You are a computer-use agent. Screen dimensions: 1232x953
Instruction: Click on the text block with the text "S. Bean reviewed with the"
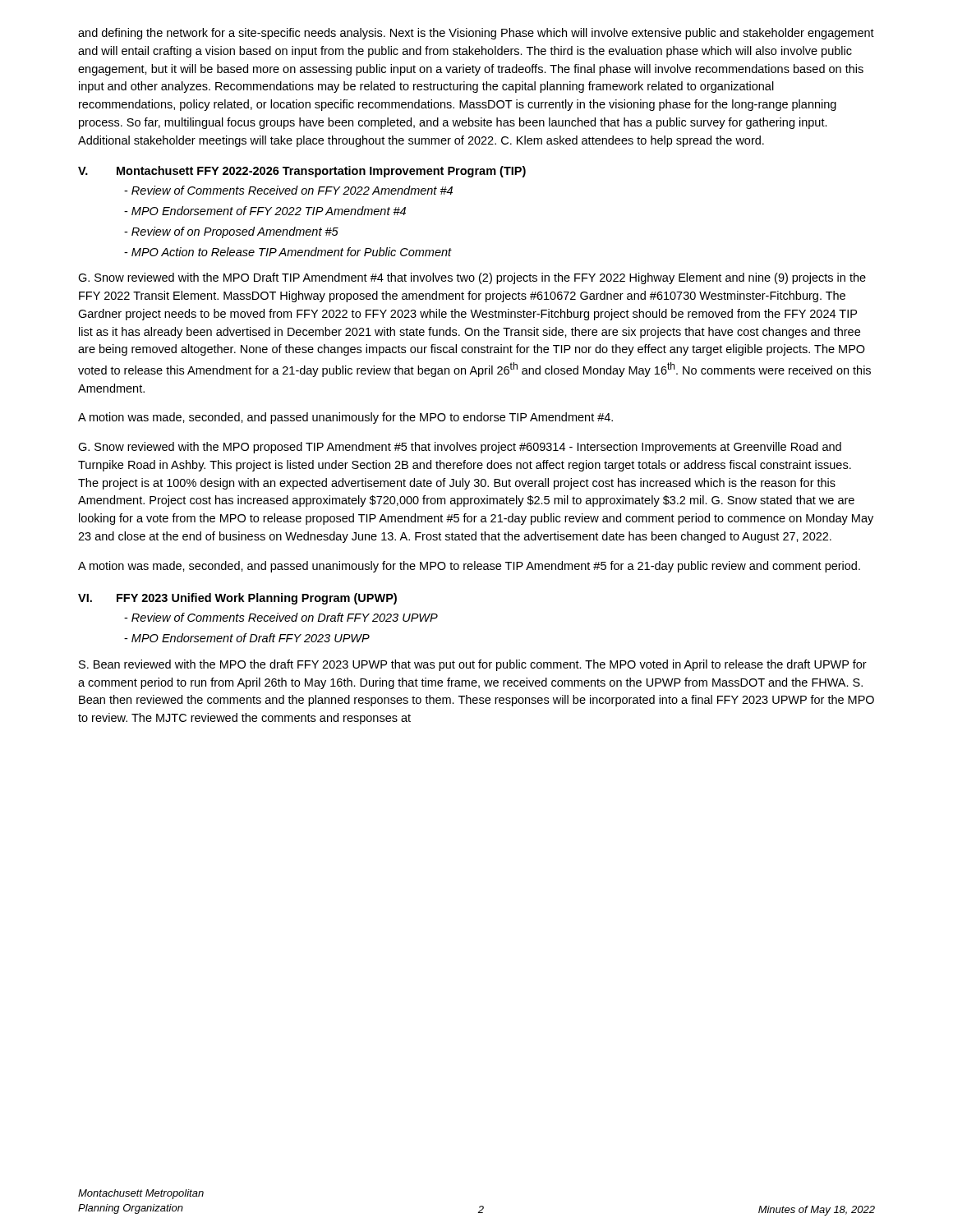(x=476, y=691)
